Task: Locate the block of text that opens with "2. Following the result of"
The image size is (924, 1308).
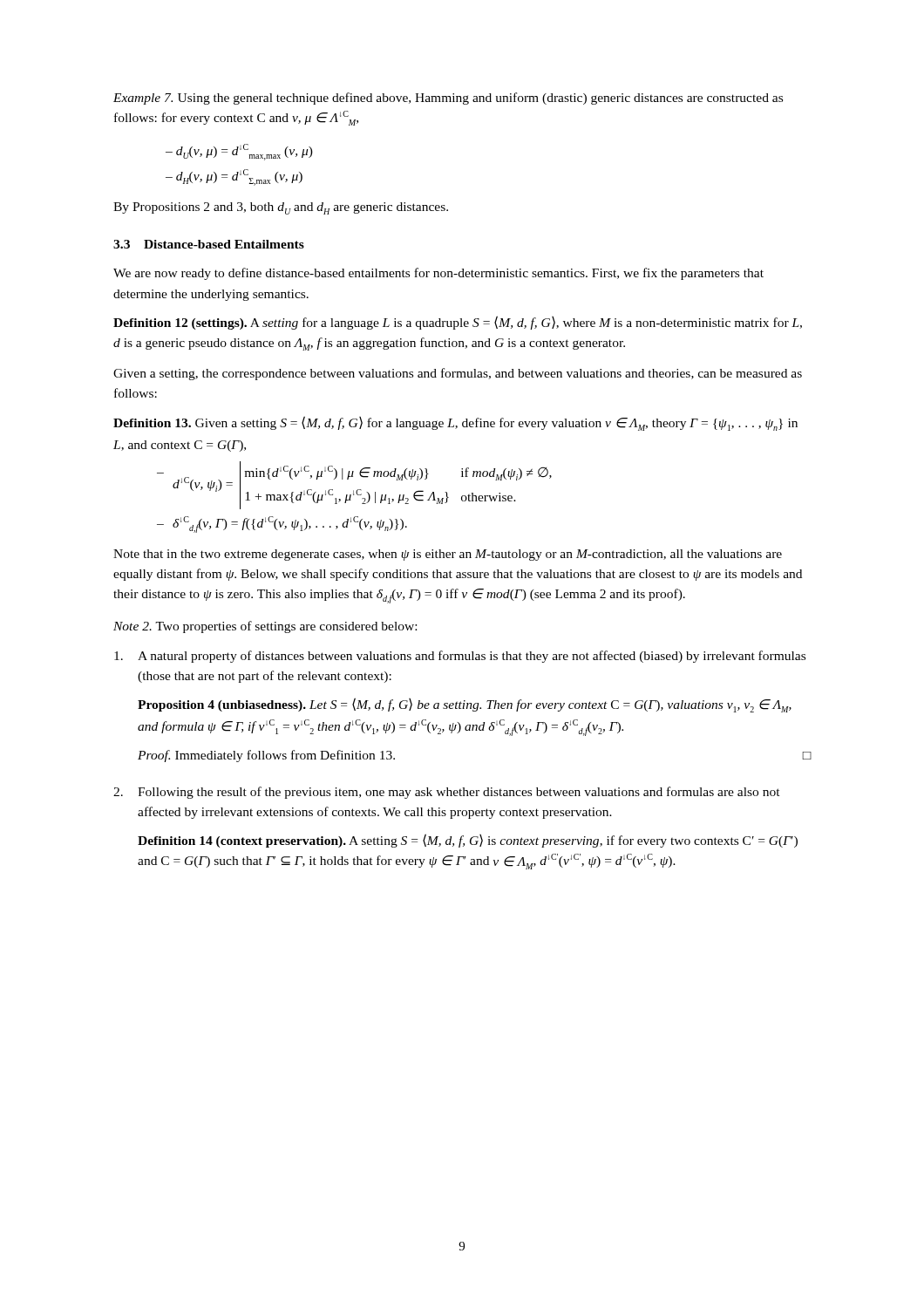Action: coord(462,827)
